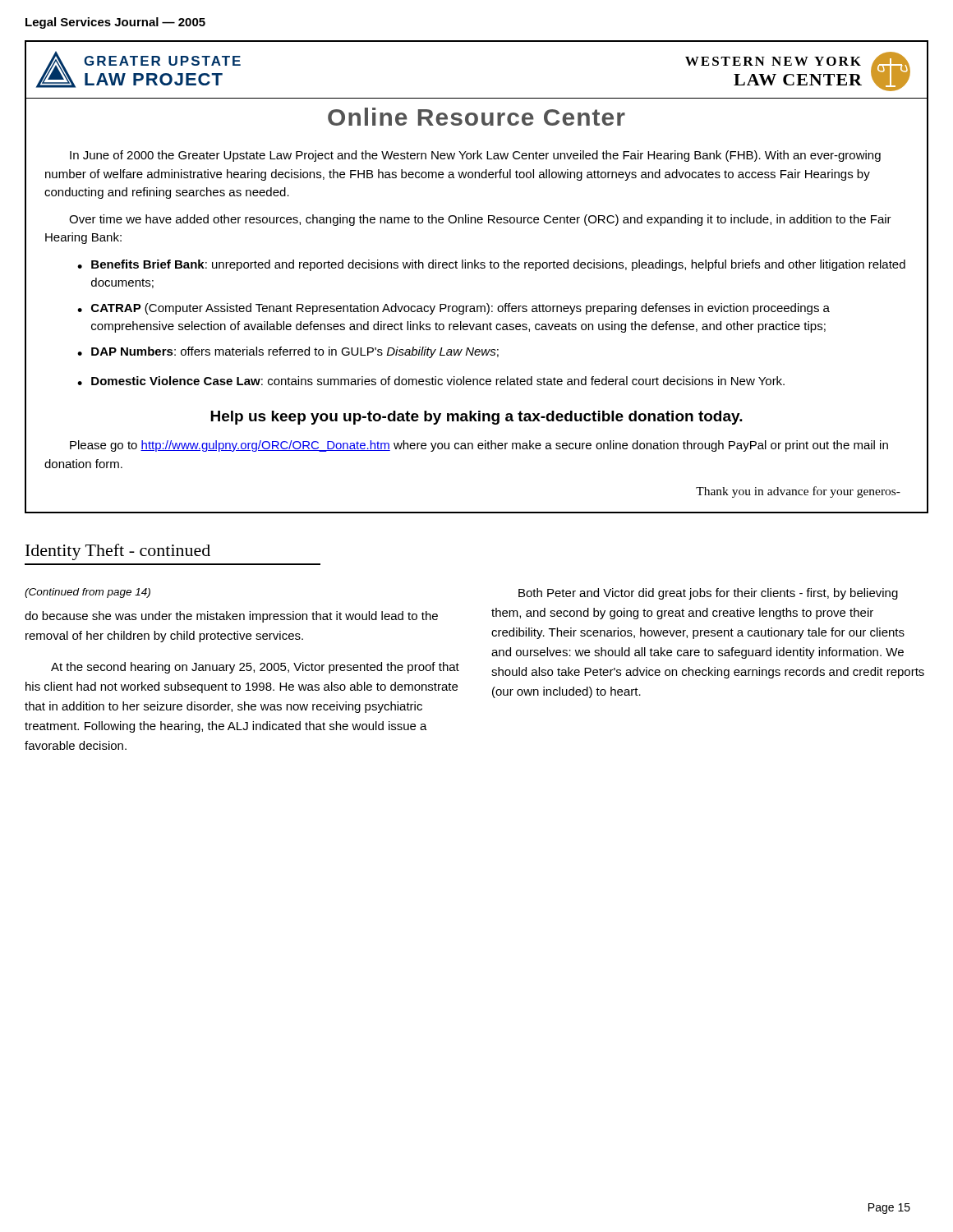This screenshot has width=953, height=1232.
Task: Select the logo
Action: click(x=476, y=277)
